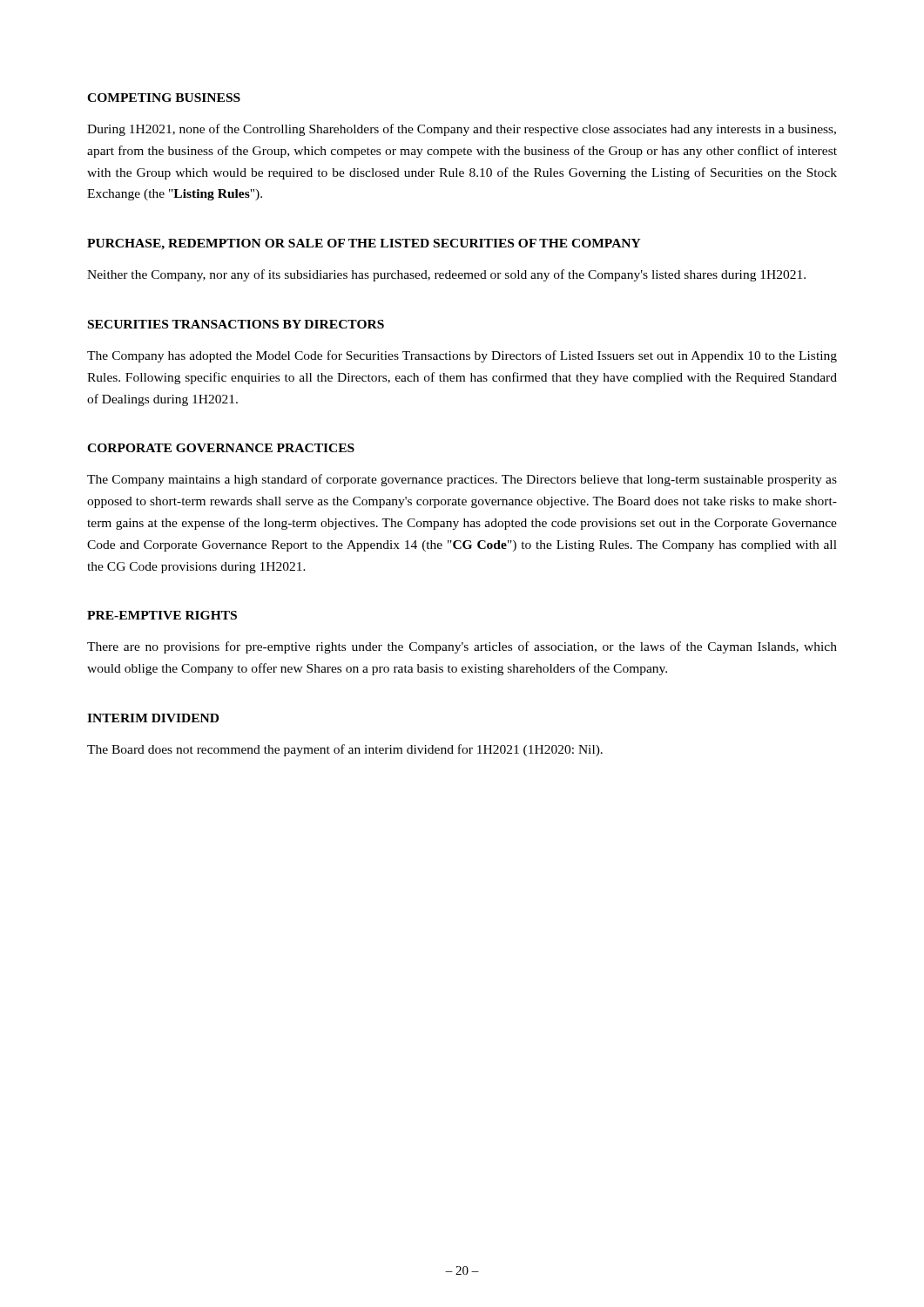Find the block on this page that starts "The Company has adopted the Model"

tap(462, 377)
